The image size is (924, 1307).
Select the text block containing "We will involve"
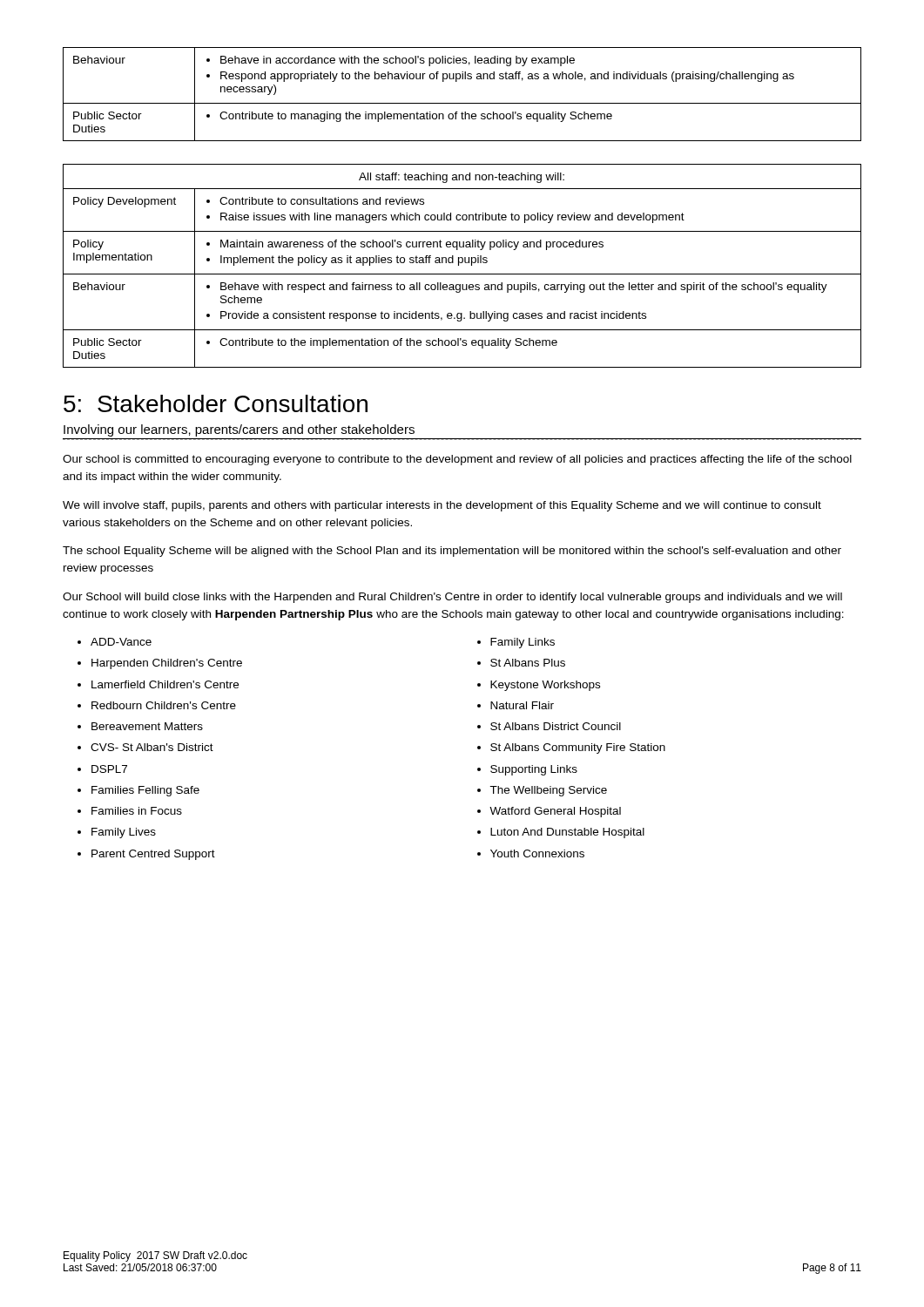pyautogui.click(x=442, y=513)
